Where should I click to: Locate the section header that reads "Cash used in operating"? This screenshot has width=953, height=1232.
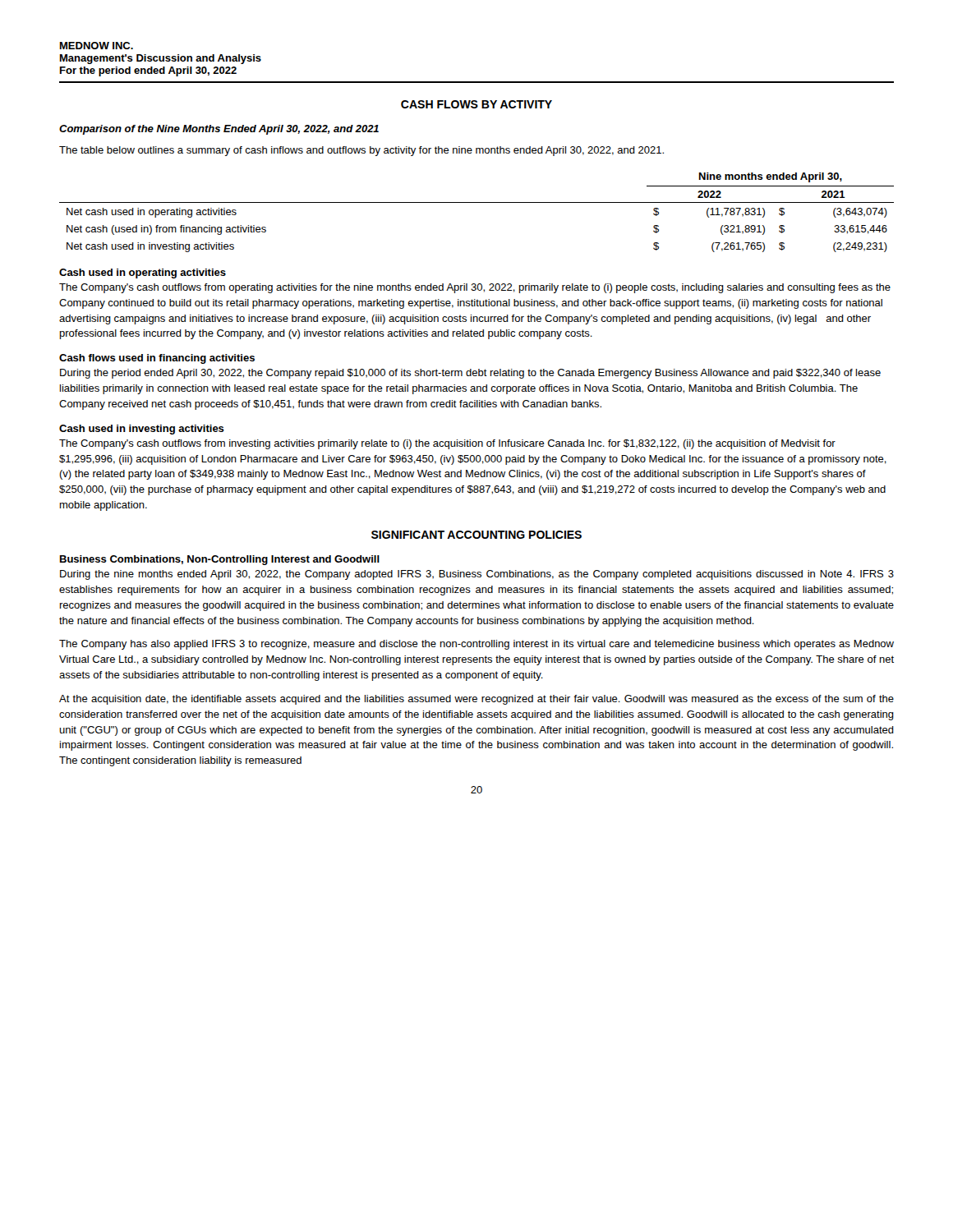[x=143, y=272]
